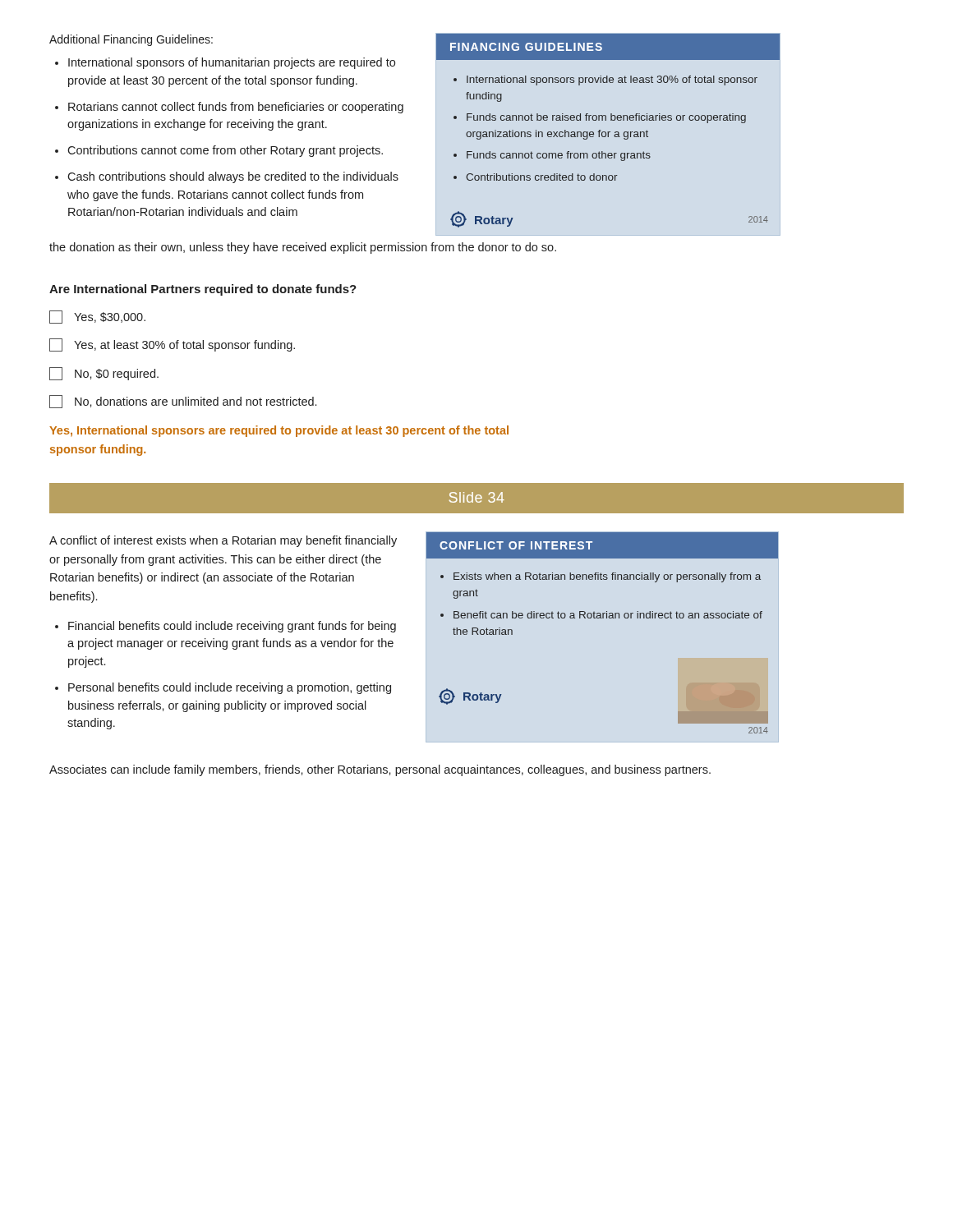Point to "No, donations are unlimited and not restricted."

[x=183, y=402]
